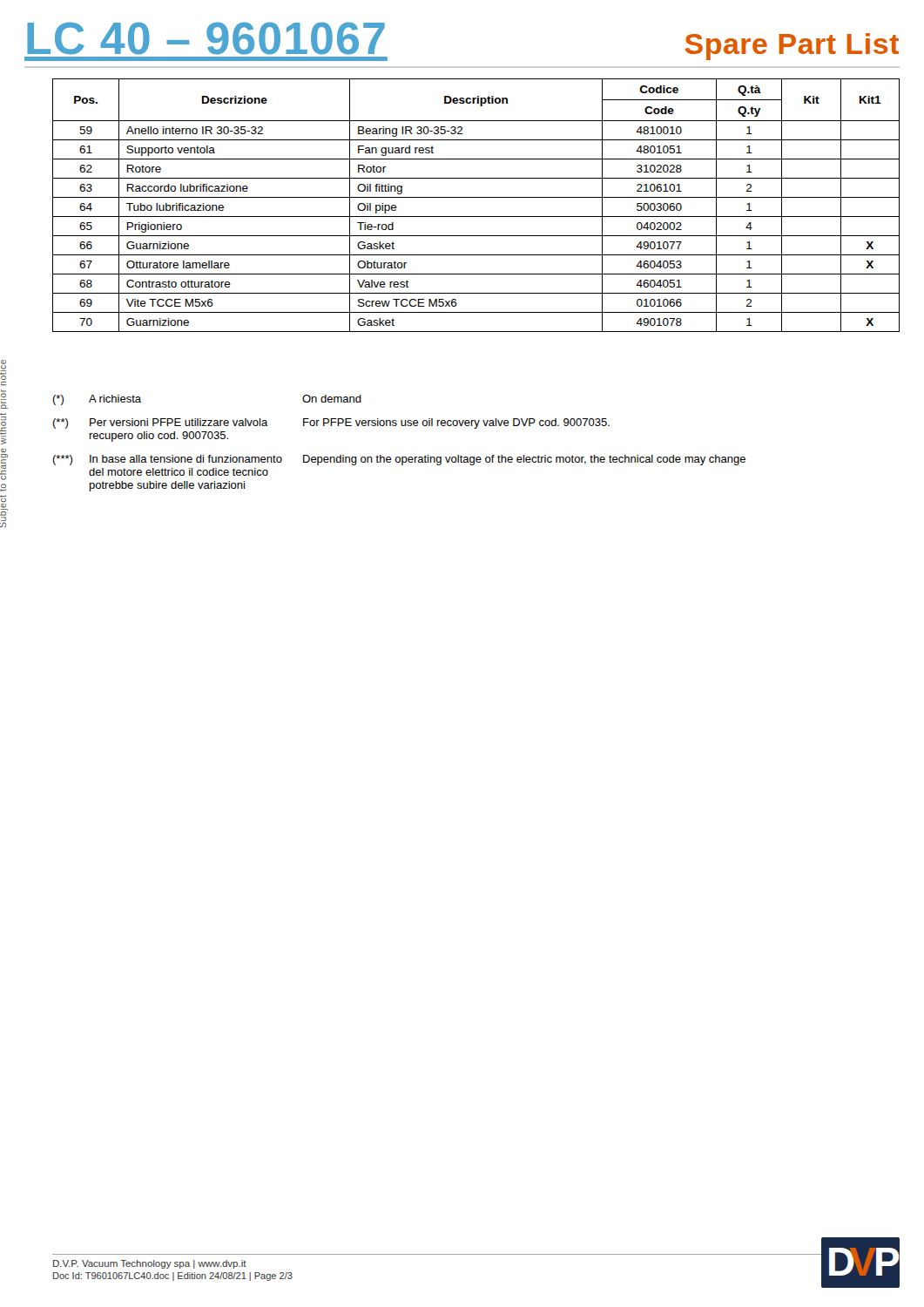Select the logo

[860, 1263]
